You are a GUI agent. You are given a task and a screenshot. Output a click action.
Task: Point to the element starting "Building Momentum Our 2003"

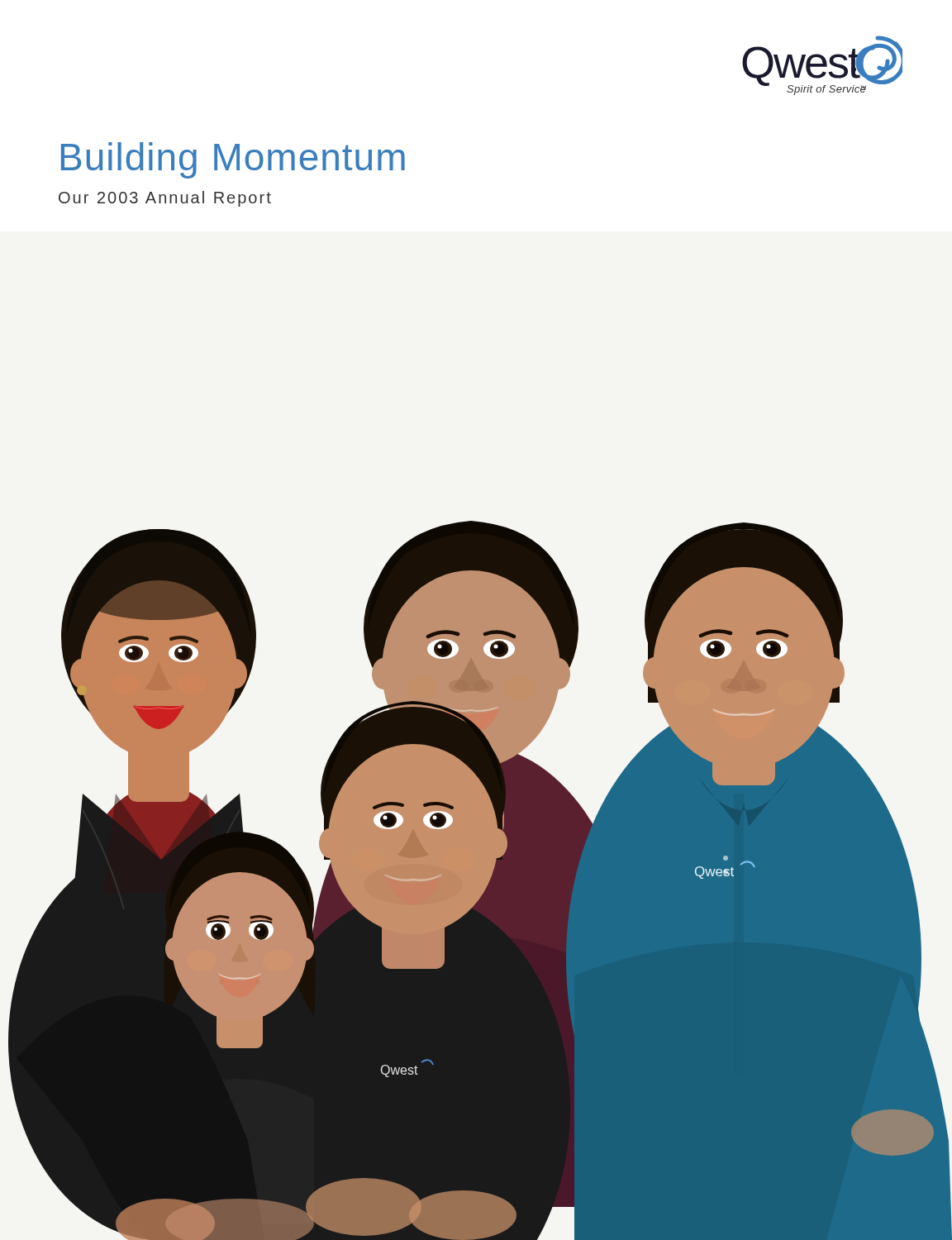(x=233, y=172)
